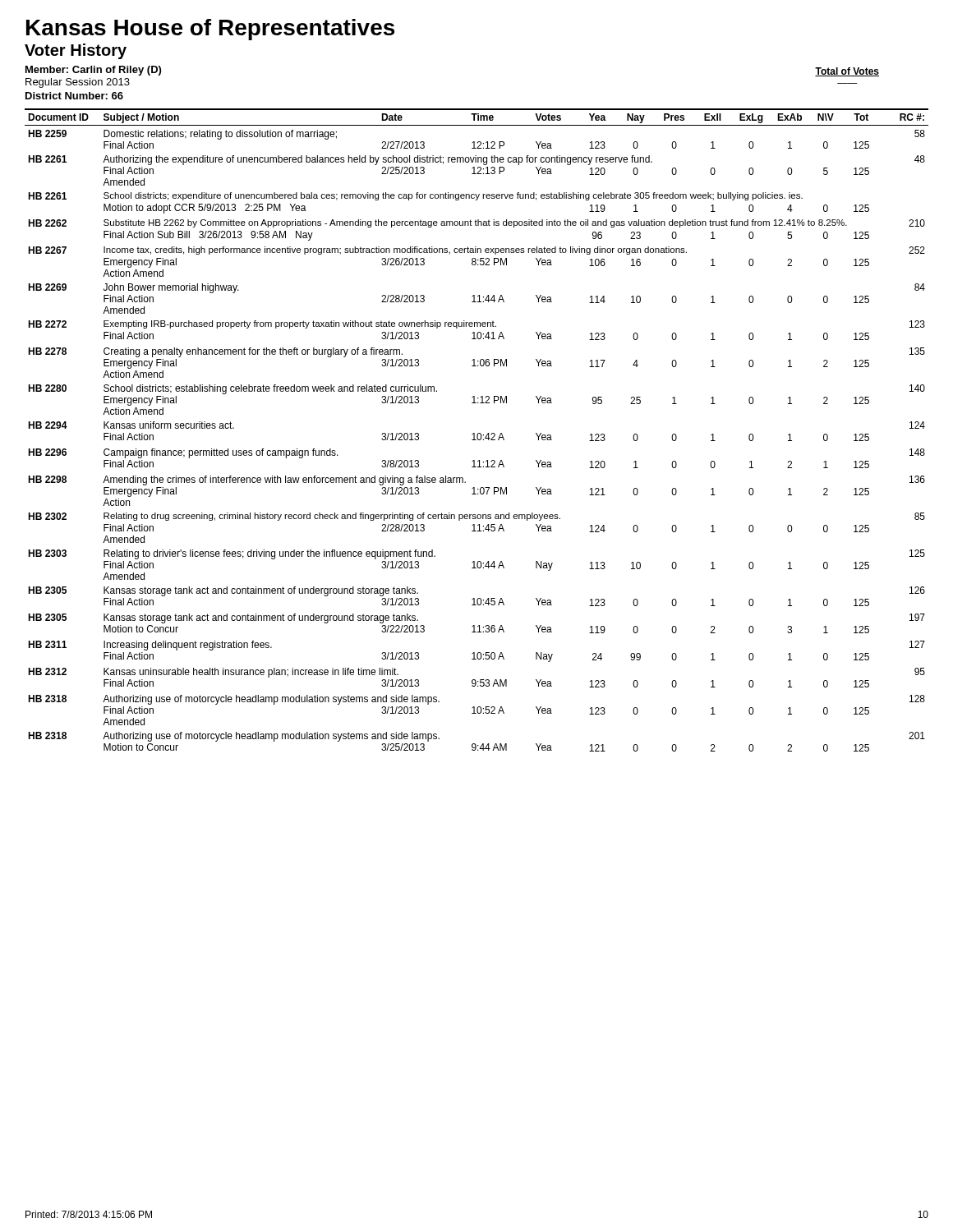This screenshot has width=953, height=1232.
Task: Find the region starting "Regular Session 2013"
Action: pyautogui.click(x=77, y=82)
